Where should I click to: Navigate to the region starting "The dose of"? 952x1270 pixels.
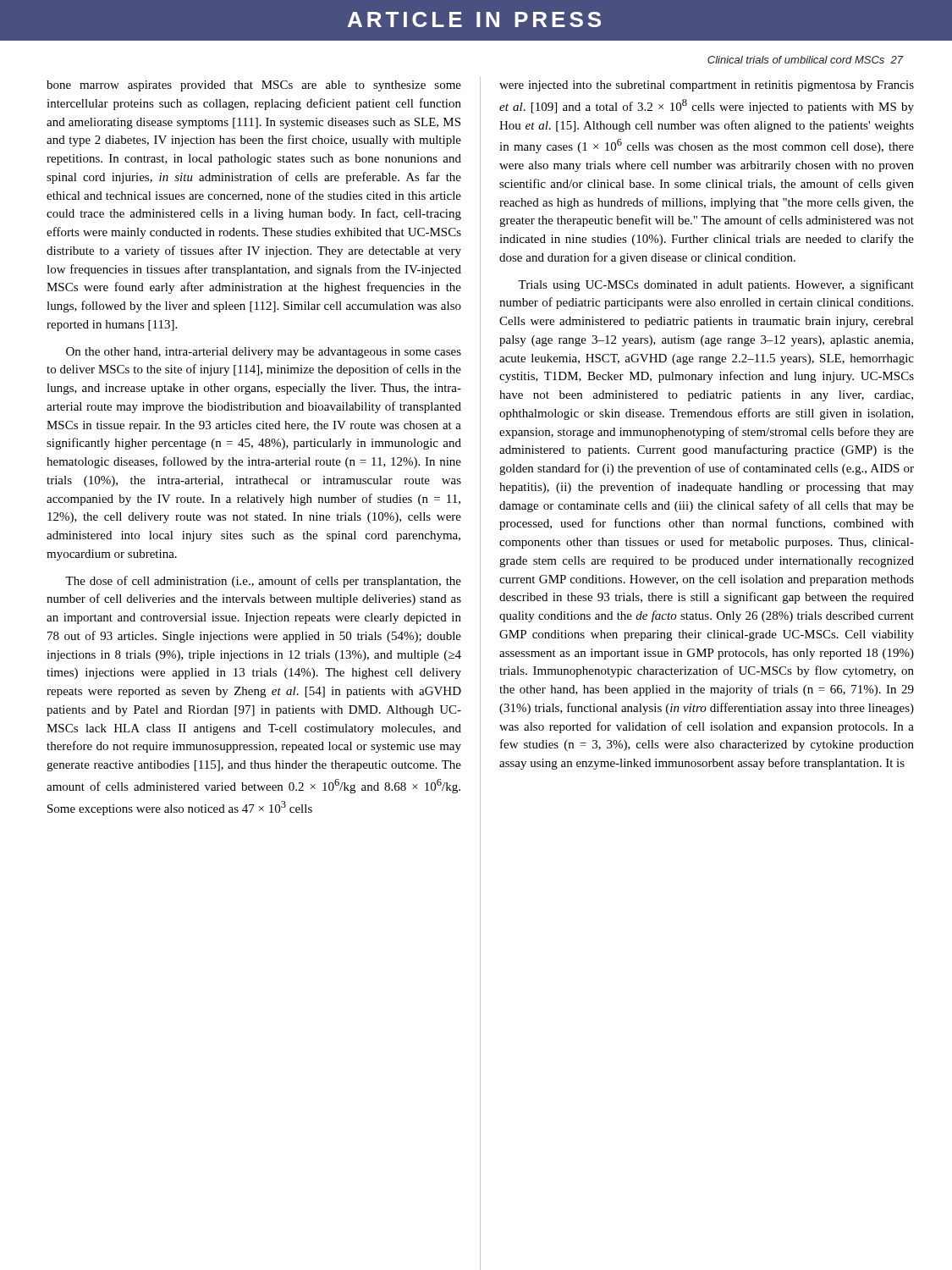[254, 695]
